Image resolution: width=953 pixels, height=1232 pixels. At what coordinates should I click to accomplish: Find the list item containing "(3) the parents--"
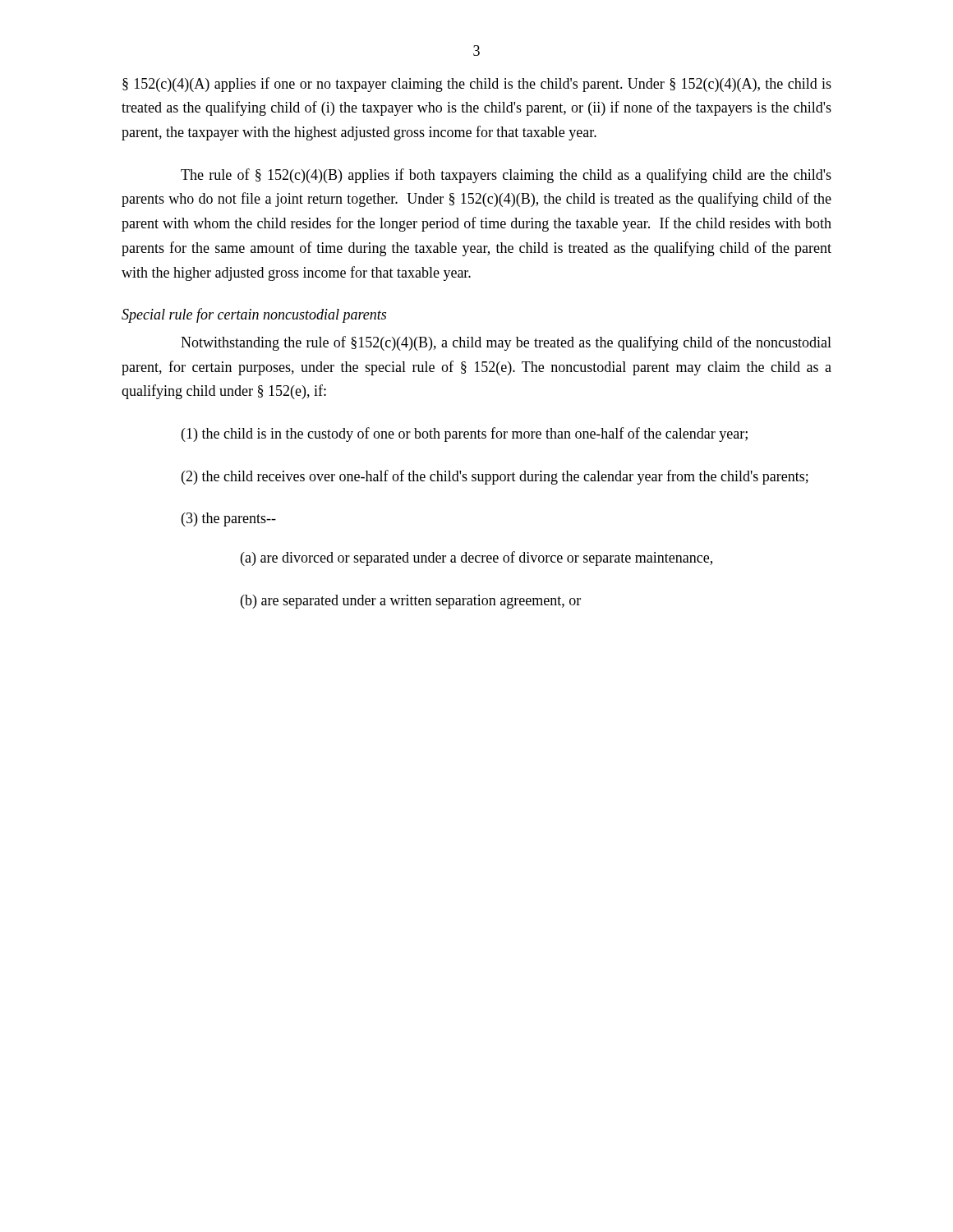(x=228, y=518)
